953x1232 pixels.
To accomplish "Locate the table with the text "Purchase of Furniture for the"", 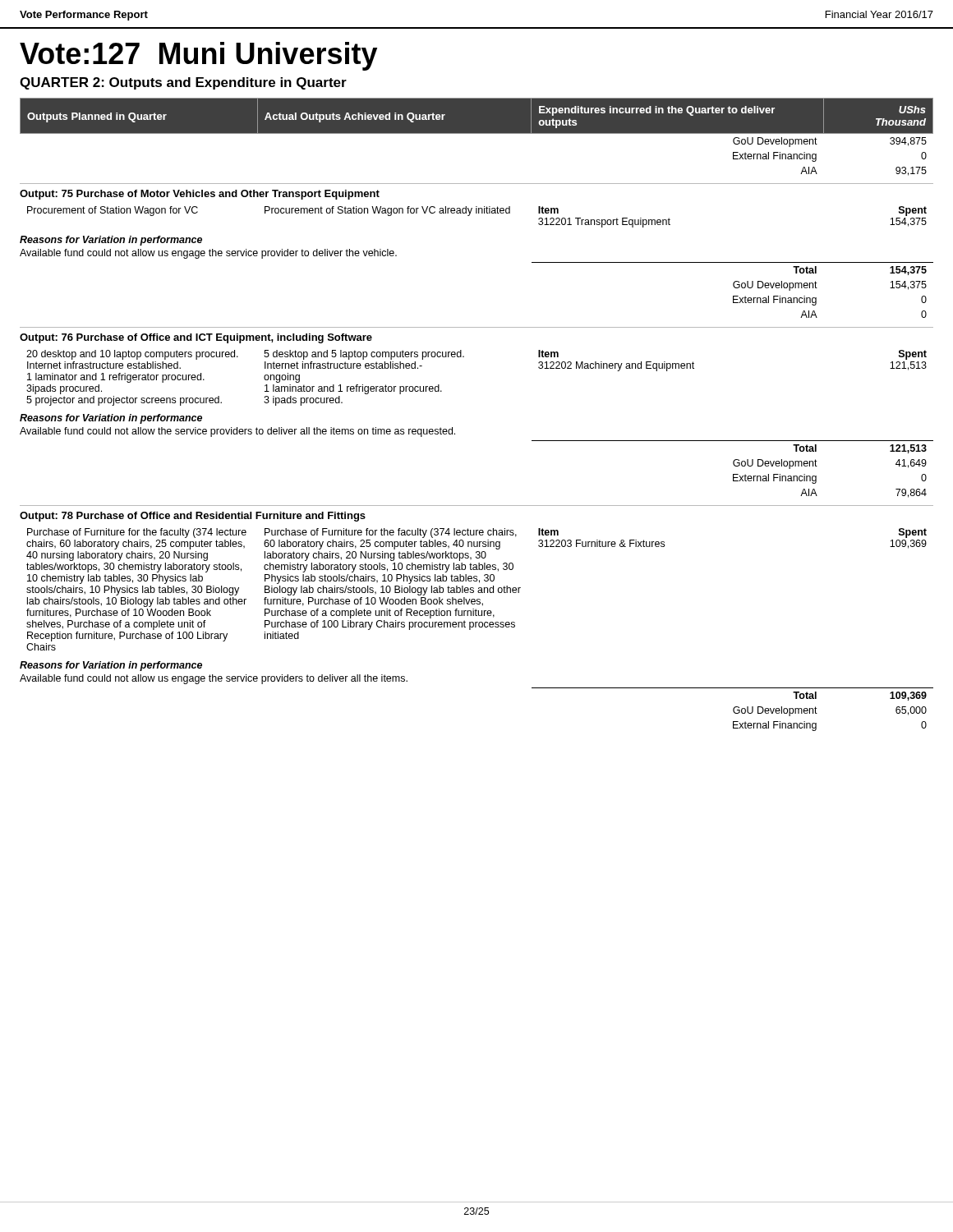I will pos(476,590).
